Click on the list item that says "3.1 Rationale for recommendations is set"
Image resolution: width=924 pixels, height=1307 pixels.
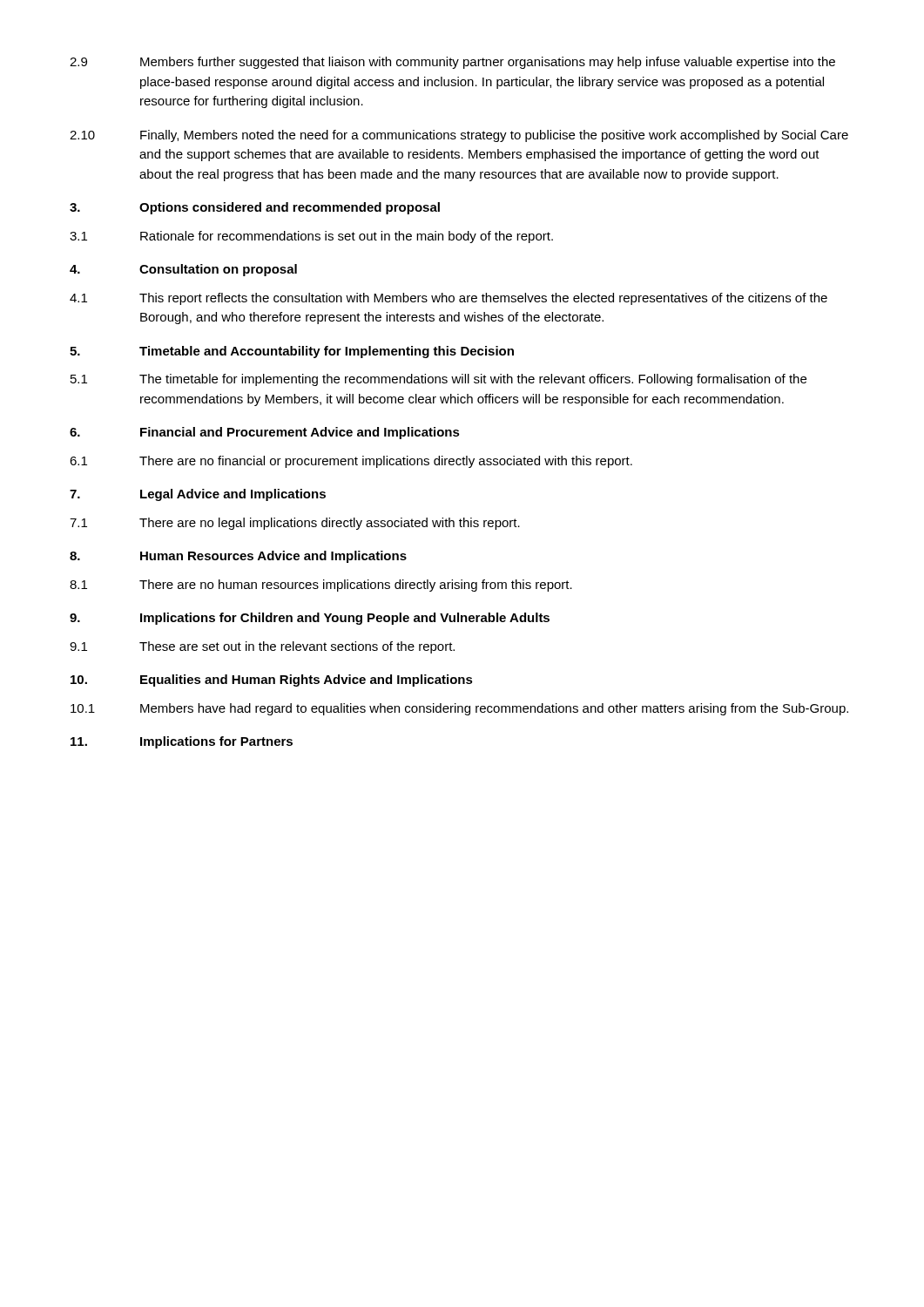(462, 236)
